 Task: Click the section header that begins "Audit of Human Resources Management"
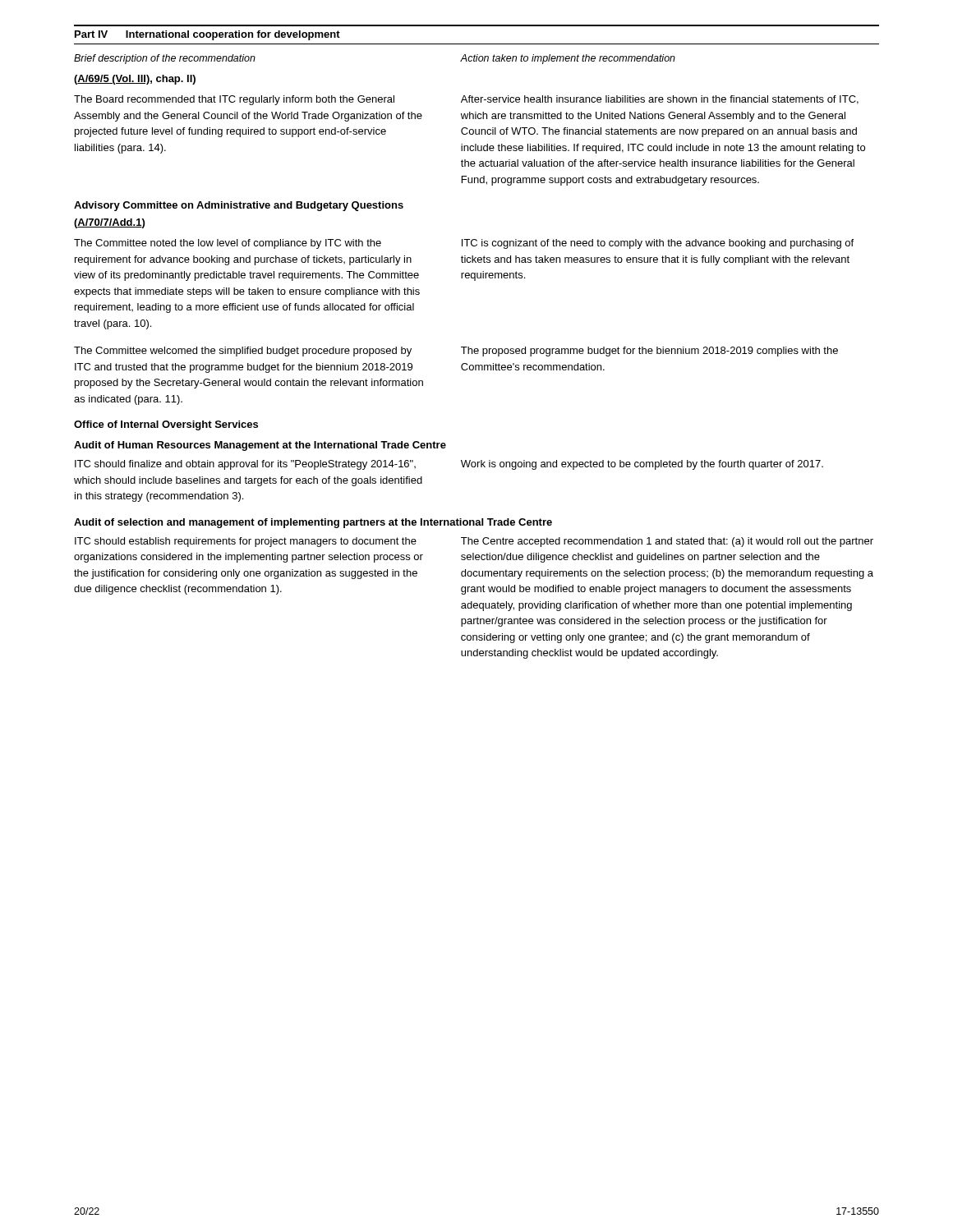(x=260, y=445)
